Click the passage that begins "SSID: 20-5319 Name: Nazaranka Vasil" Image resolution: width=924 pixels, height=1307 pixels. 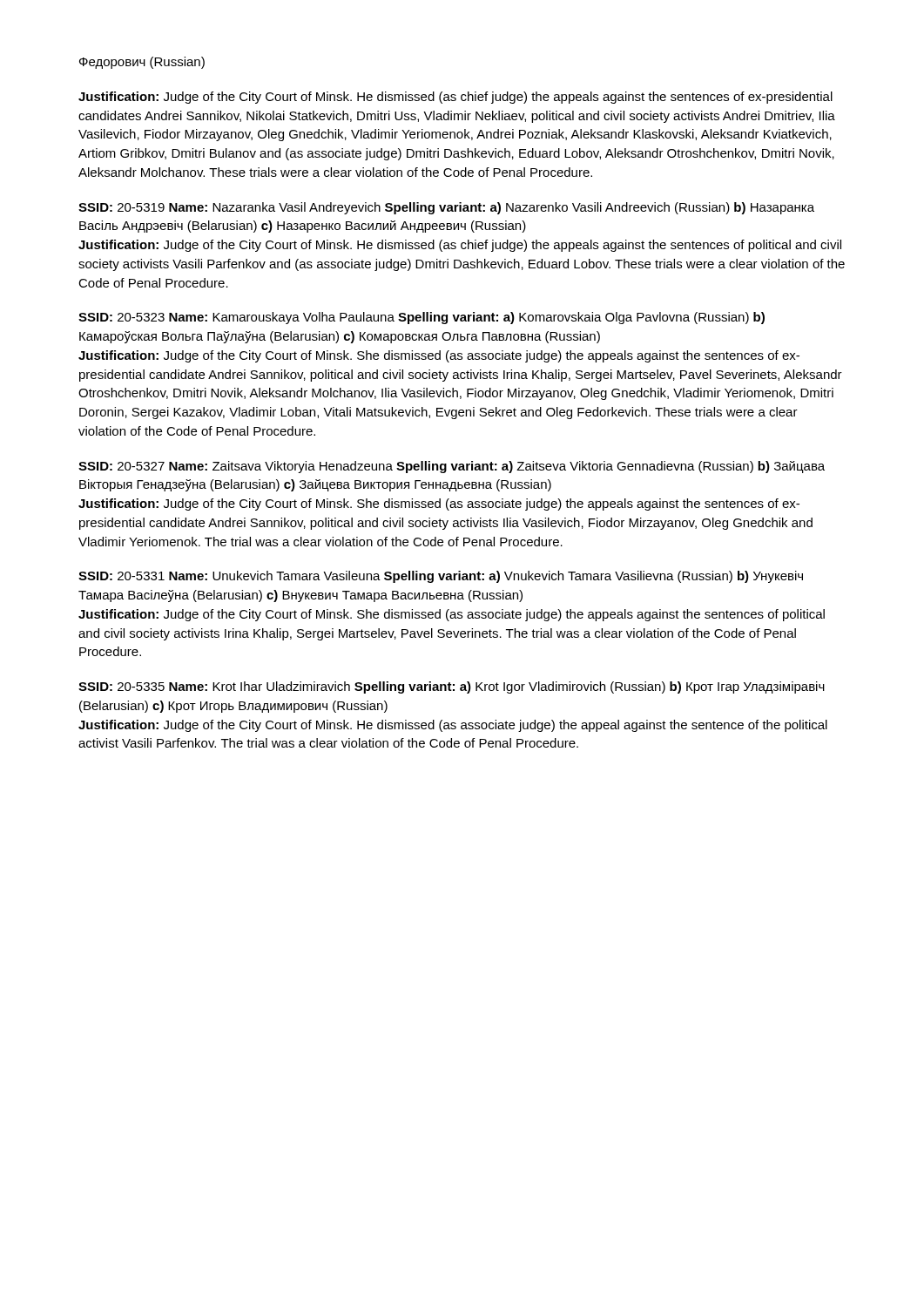coord(462,244)
